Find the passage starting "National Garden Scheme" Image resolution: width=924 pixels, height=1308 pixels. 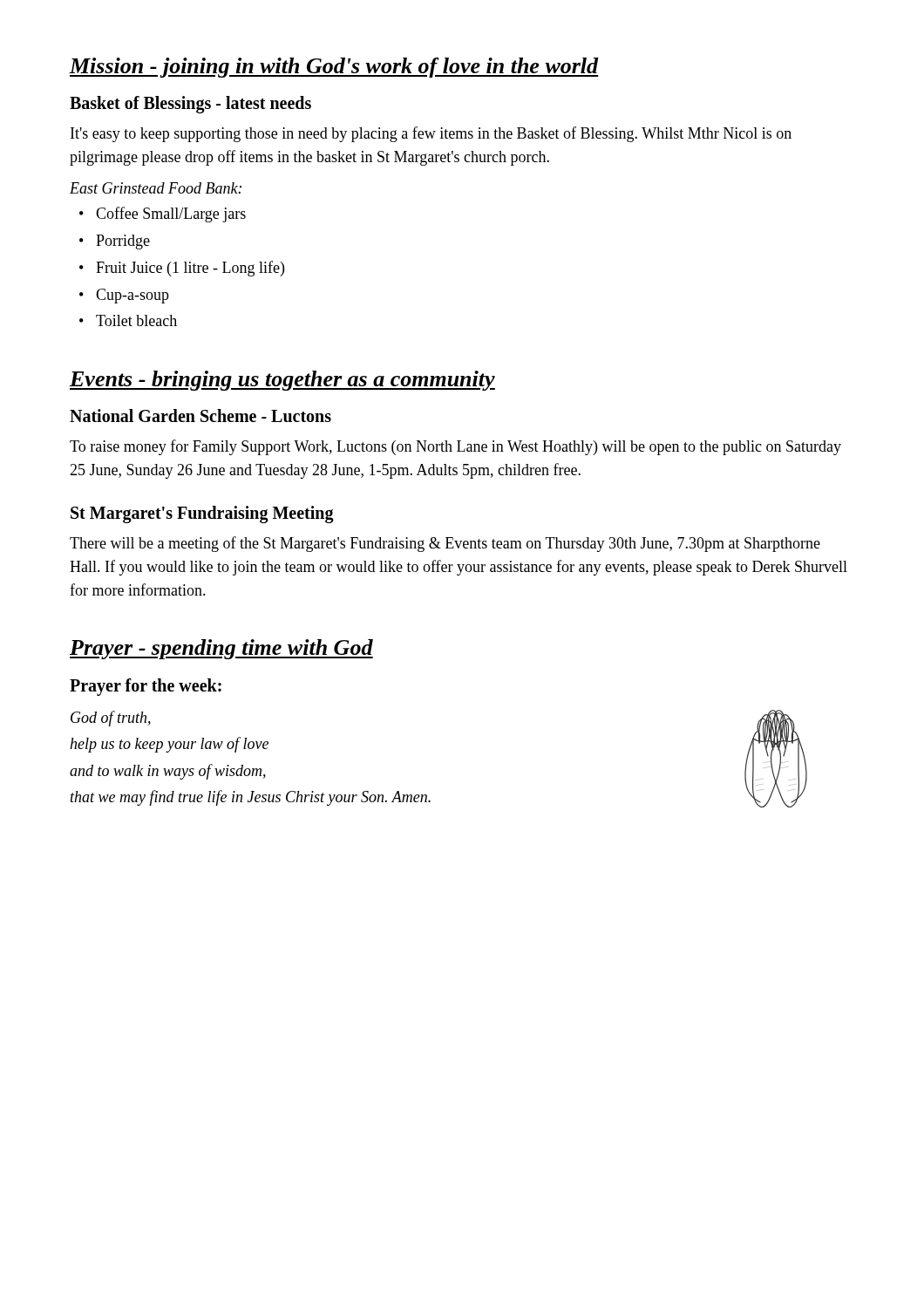click(201, 416)
